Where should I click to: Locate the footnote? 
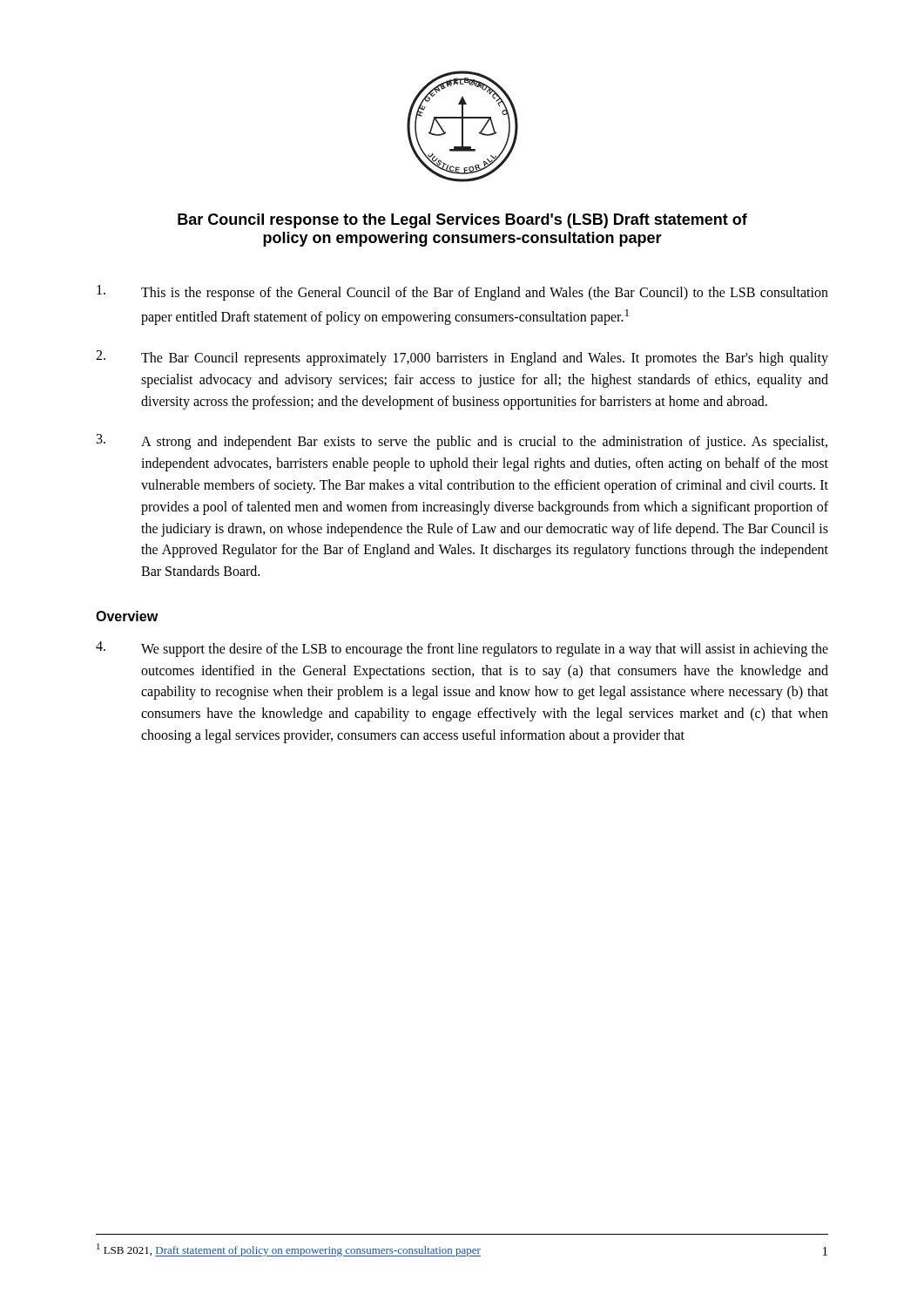[x=288, y=1249]
